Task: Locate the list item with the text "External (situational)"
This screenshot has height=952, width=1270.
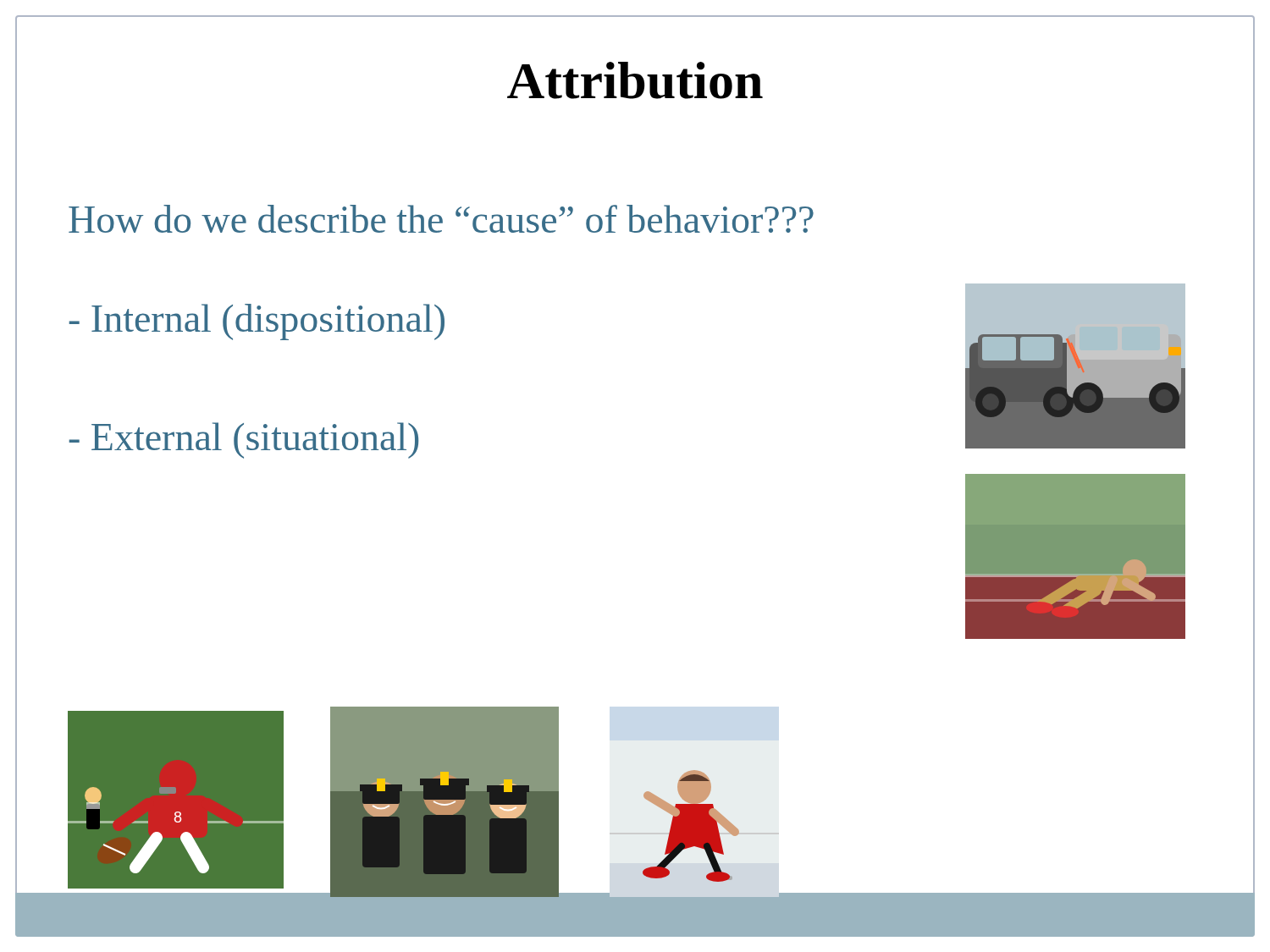Action: coord(244,437)
